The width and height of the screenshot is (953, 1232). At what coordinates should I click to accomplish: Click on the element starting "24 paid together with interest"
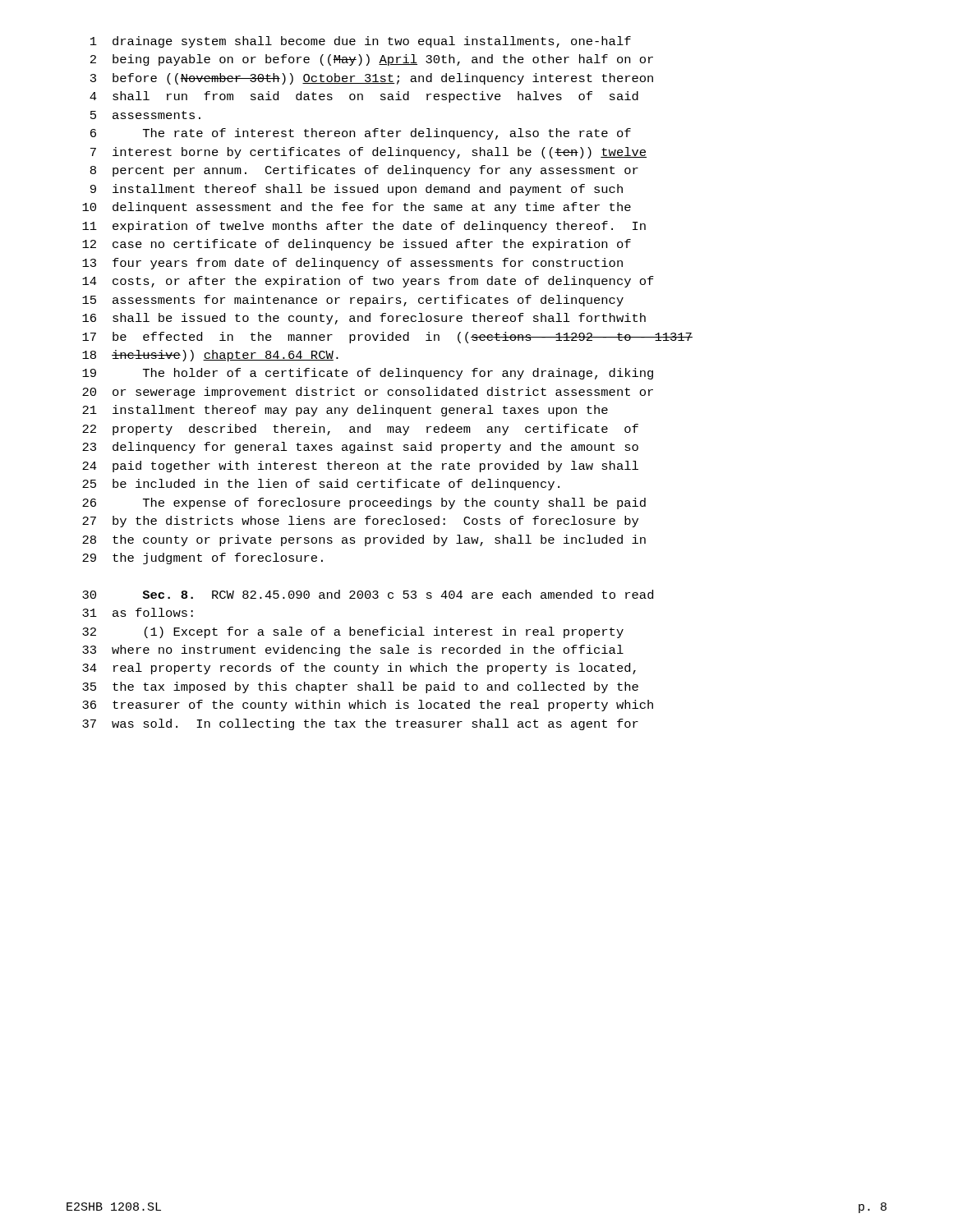(x=476, y=467)
